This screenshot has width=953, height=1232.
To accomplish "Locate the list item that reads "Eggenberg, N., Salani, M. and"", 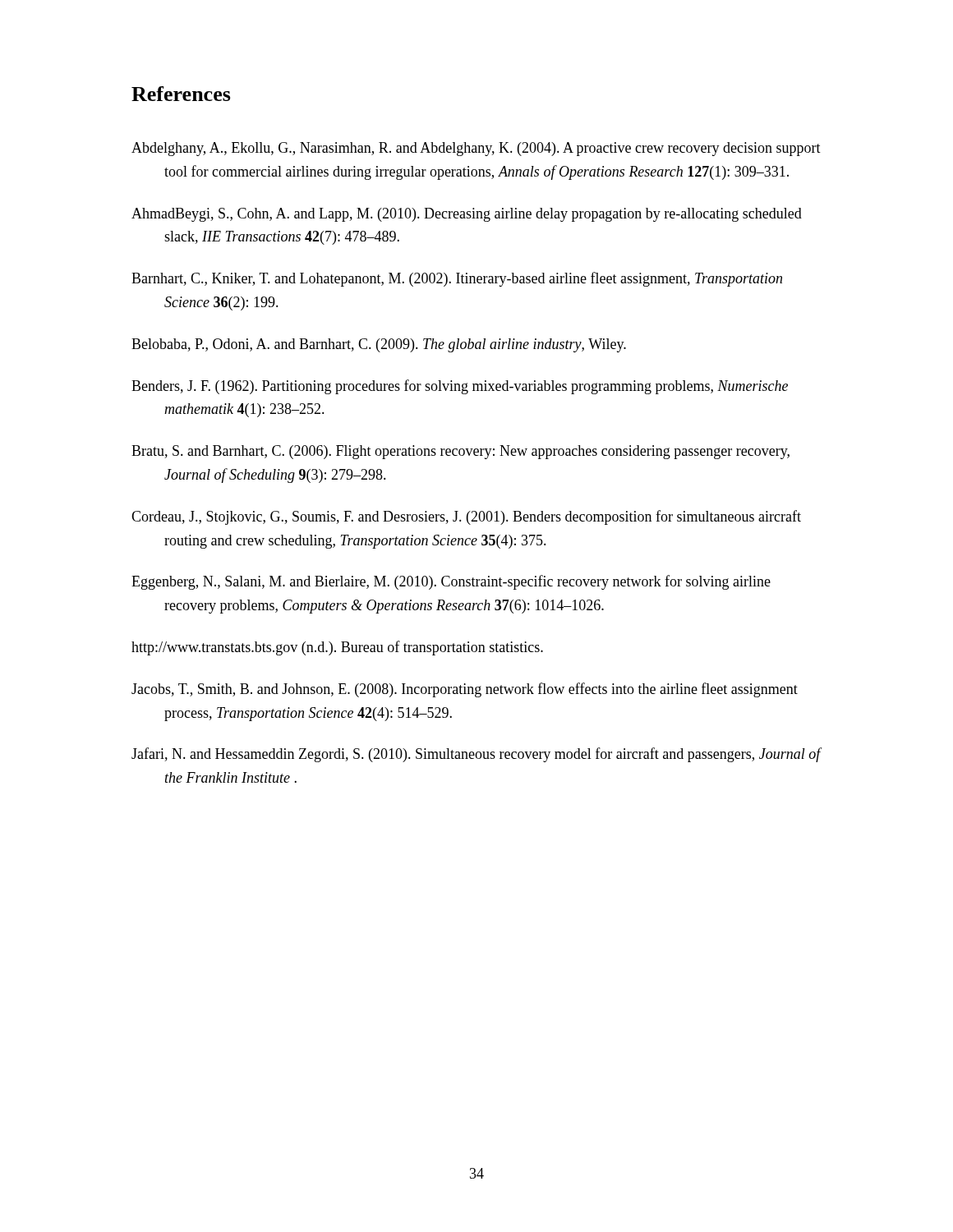I will 451,594.
